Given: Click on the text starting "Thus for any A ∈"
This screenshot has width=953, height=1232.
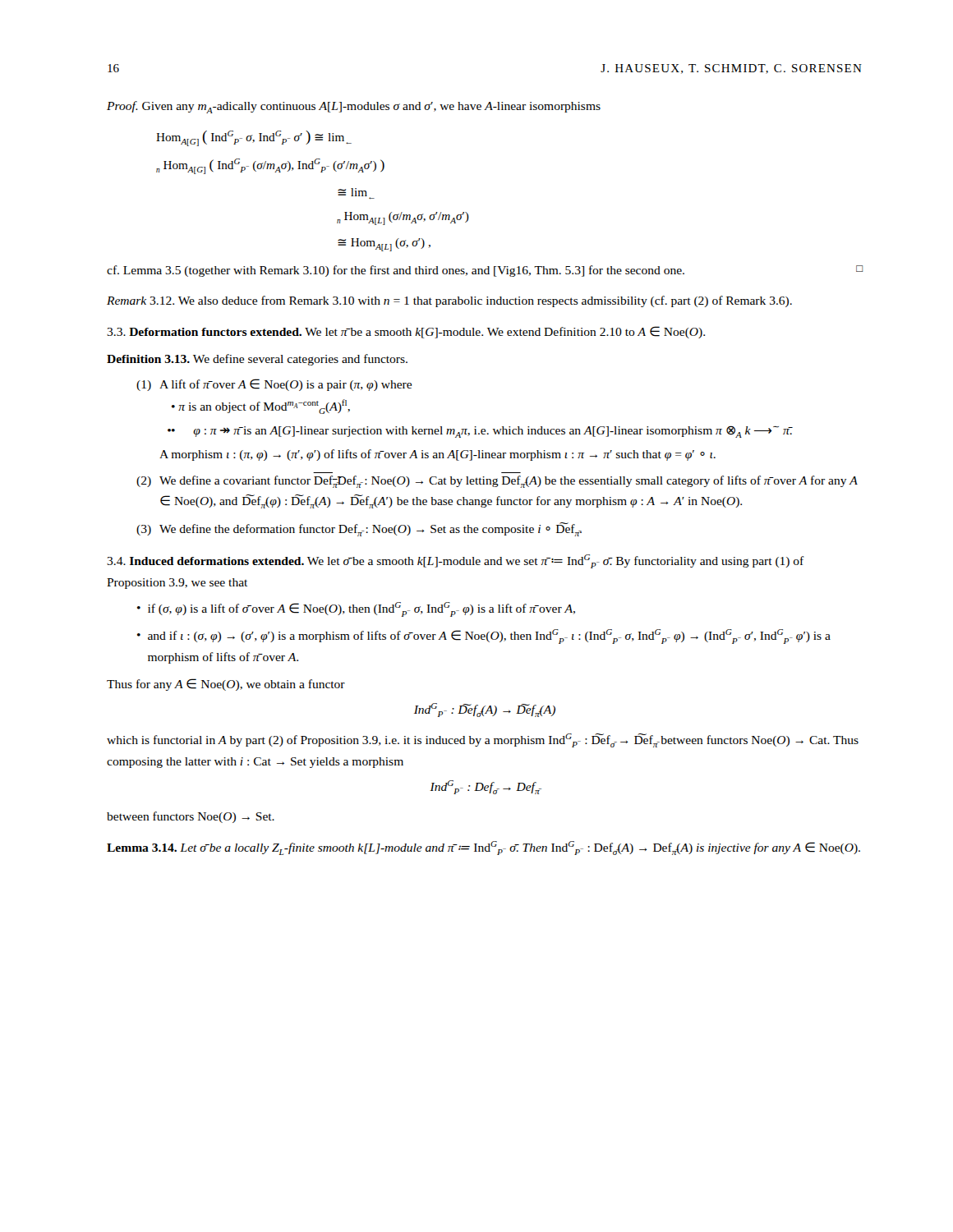Looking at the screenshot, I should click(x=226, y=684).
